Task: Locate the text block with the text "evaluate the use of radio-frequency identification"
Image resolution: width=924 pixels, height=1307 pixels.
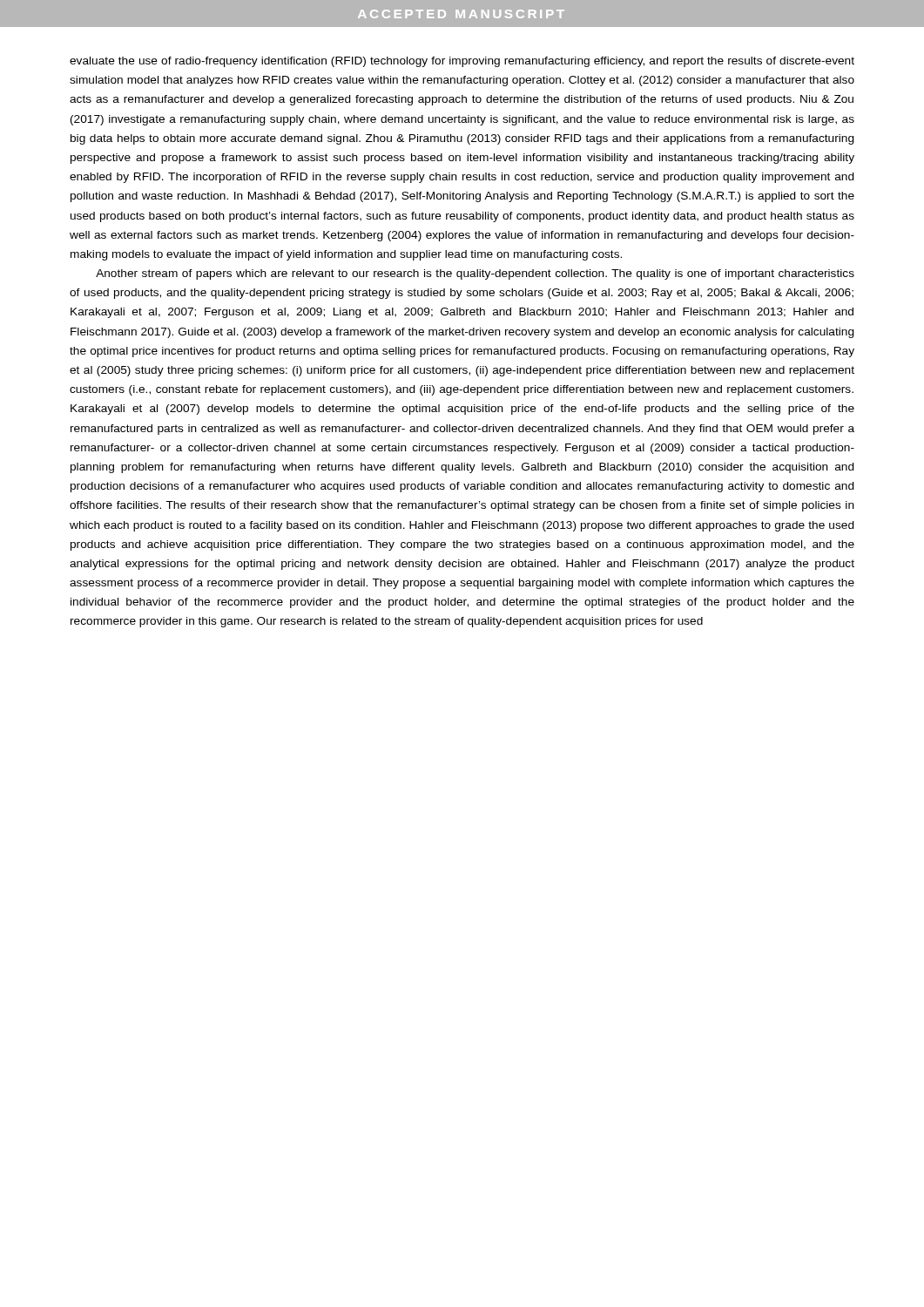Action: pos(462,158)
